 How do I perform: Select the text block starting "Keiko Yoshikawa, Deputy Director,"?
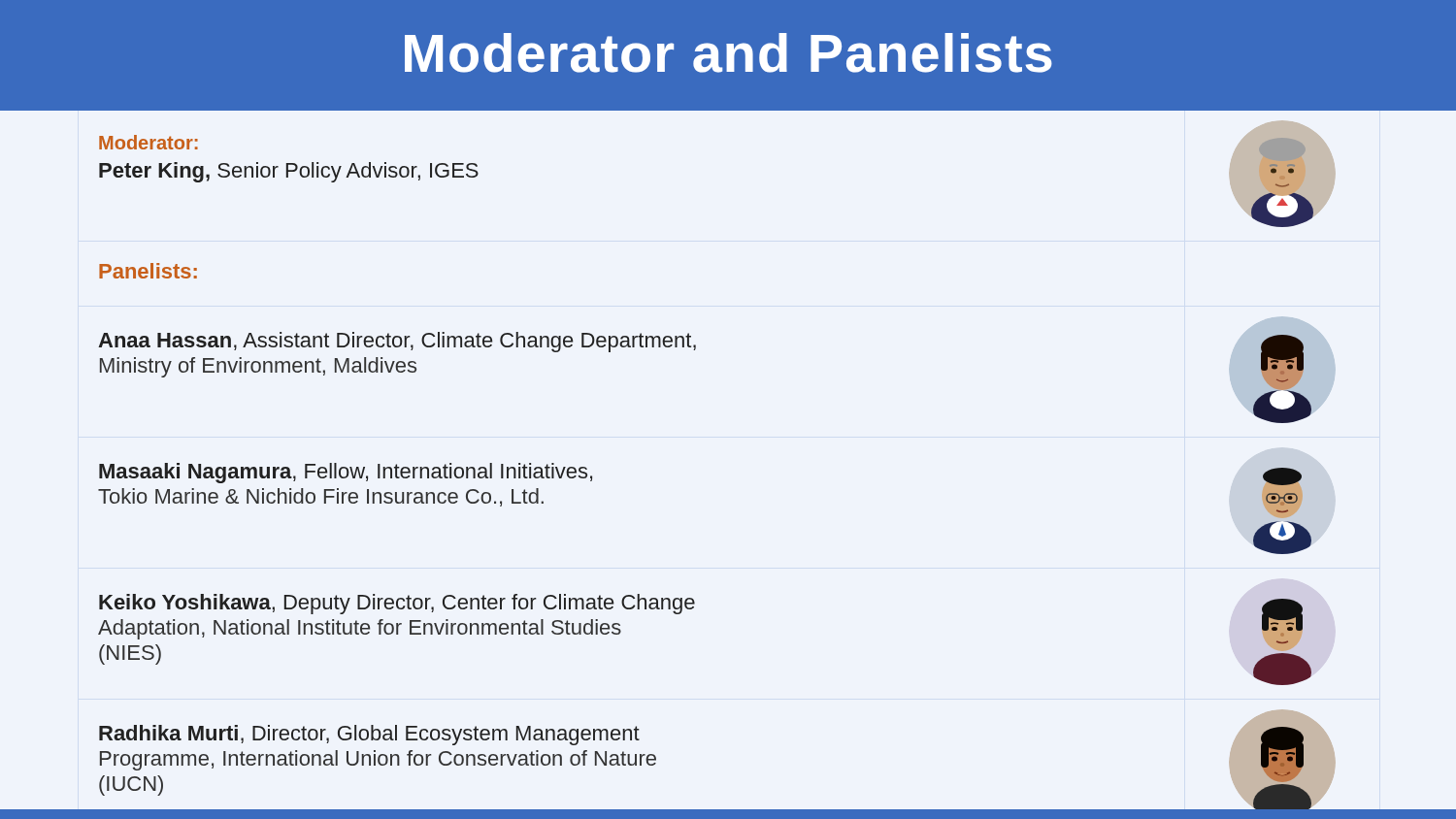397,627
